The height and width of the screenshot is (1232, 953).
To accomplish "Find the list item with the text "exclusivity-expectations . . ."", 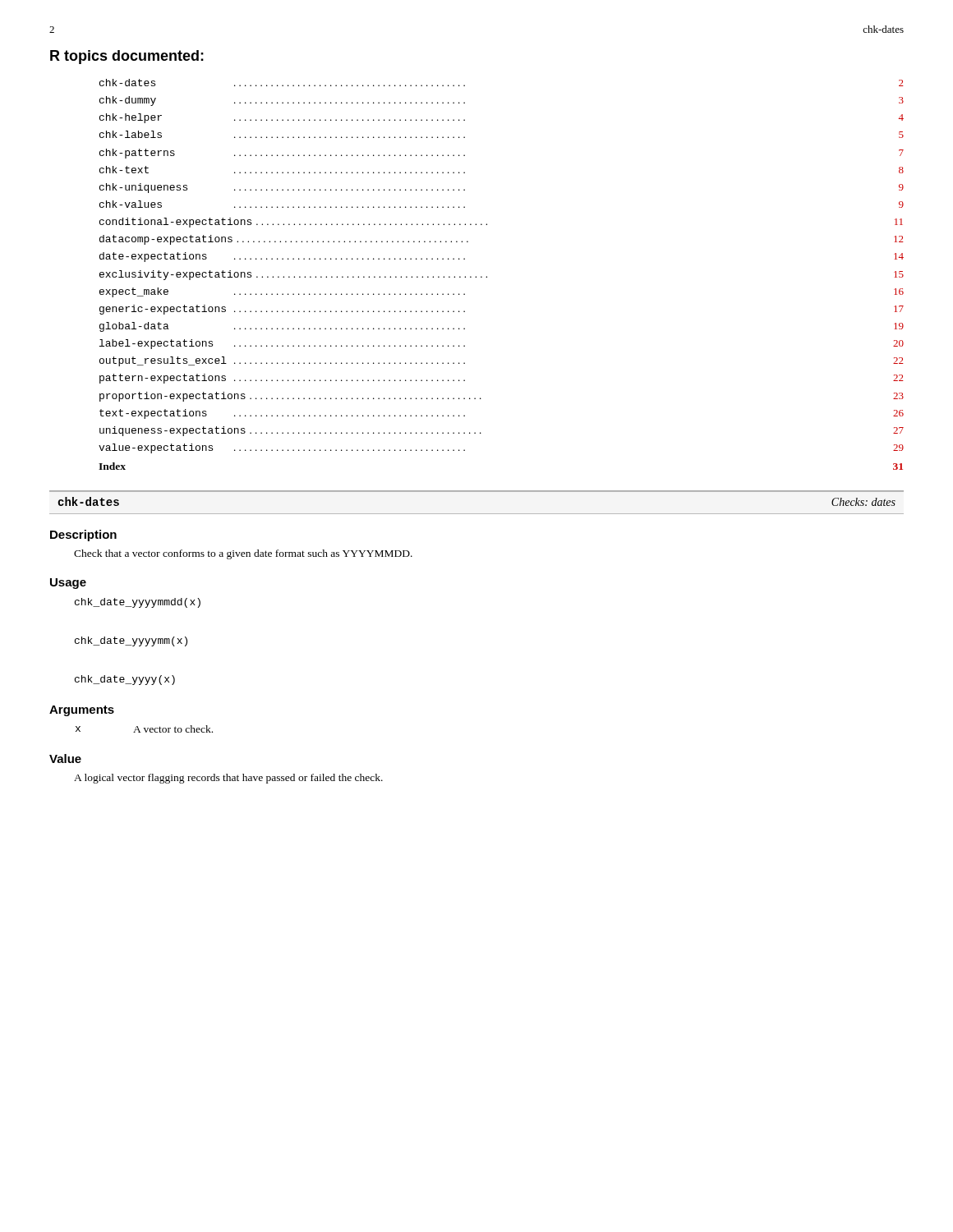I will [x=179, y=275].
